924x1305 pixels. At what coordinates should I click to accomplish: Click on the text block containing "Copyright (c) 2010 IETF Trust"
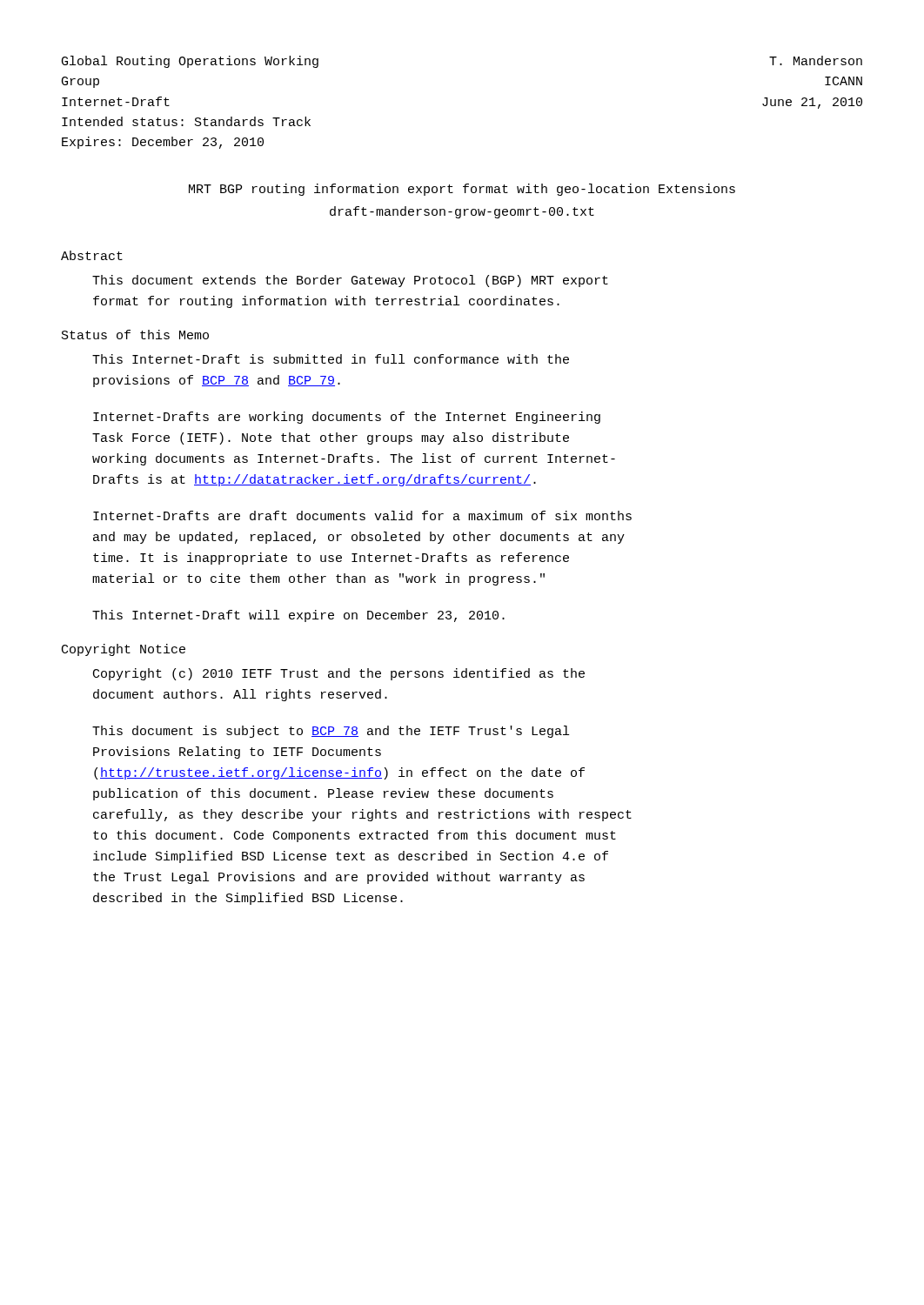[x=339, y=685]
